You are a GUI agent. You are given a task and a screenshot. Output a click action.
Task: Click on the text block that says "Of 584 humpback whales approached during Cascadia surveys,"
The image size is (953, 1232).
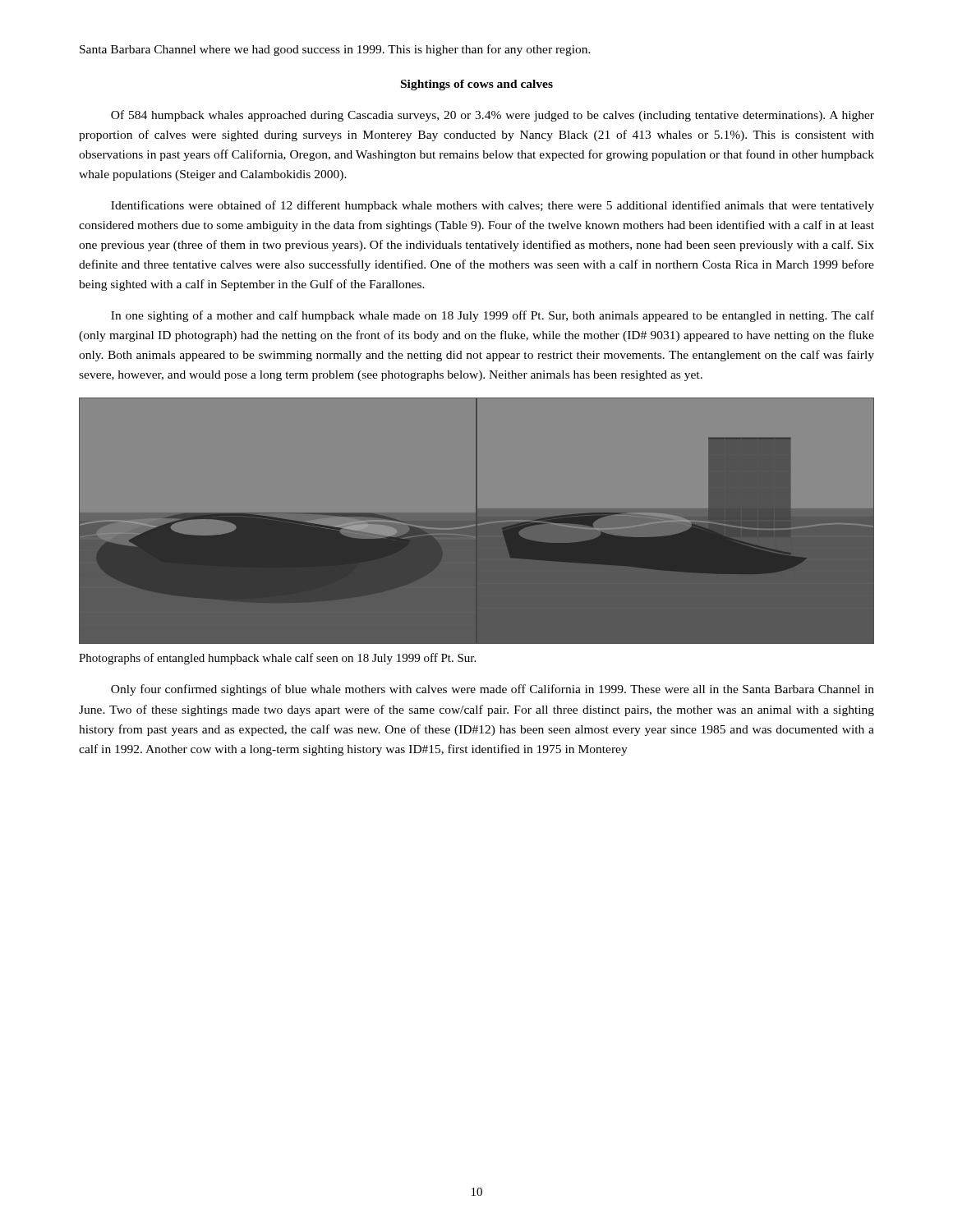476,145
